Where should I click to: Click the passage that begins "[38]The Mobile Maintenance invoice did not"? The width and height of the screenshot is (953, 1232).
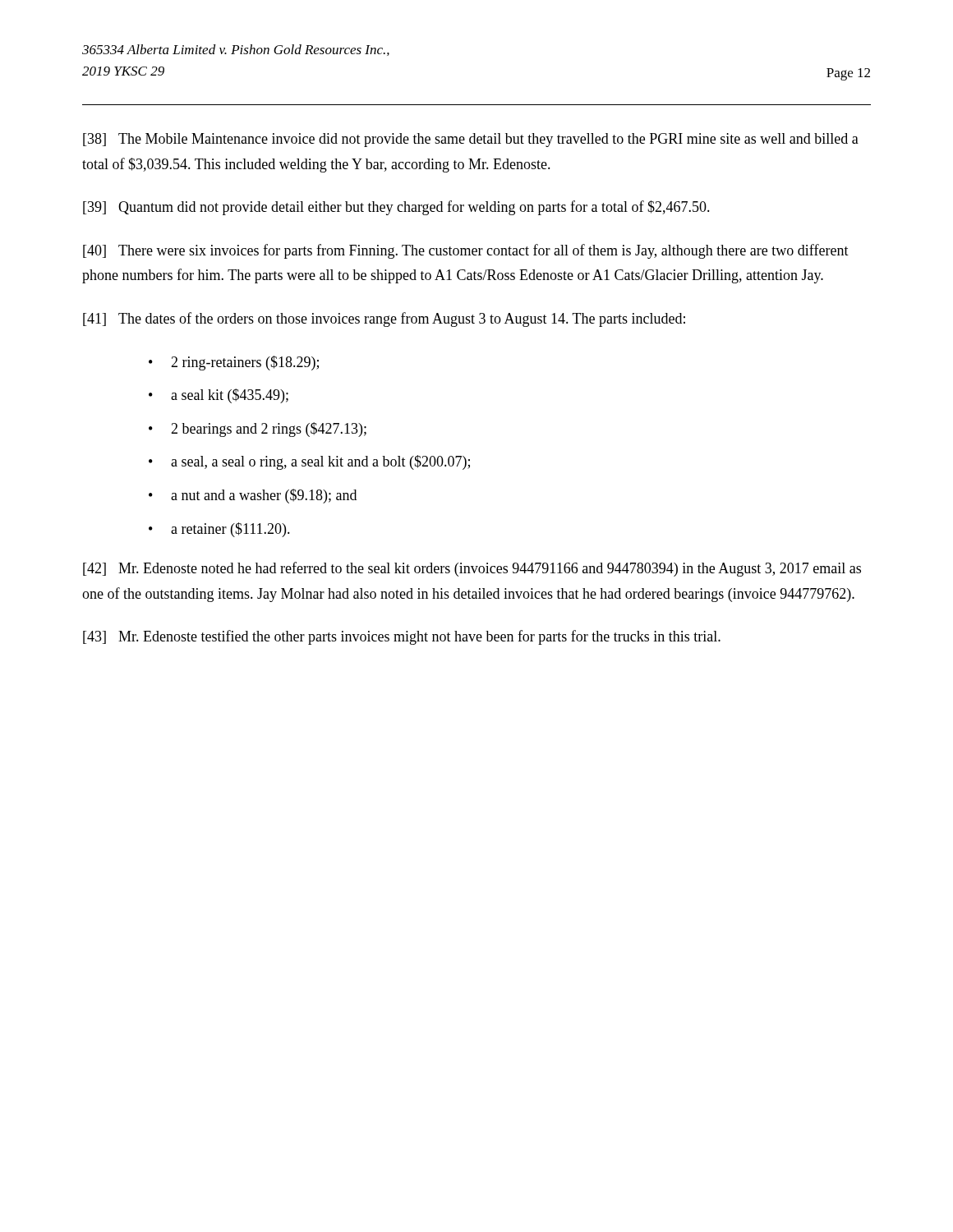(470, 149)
